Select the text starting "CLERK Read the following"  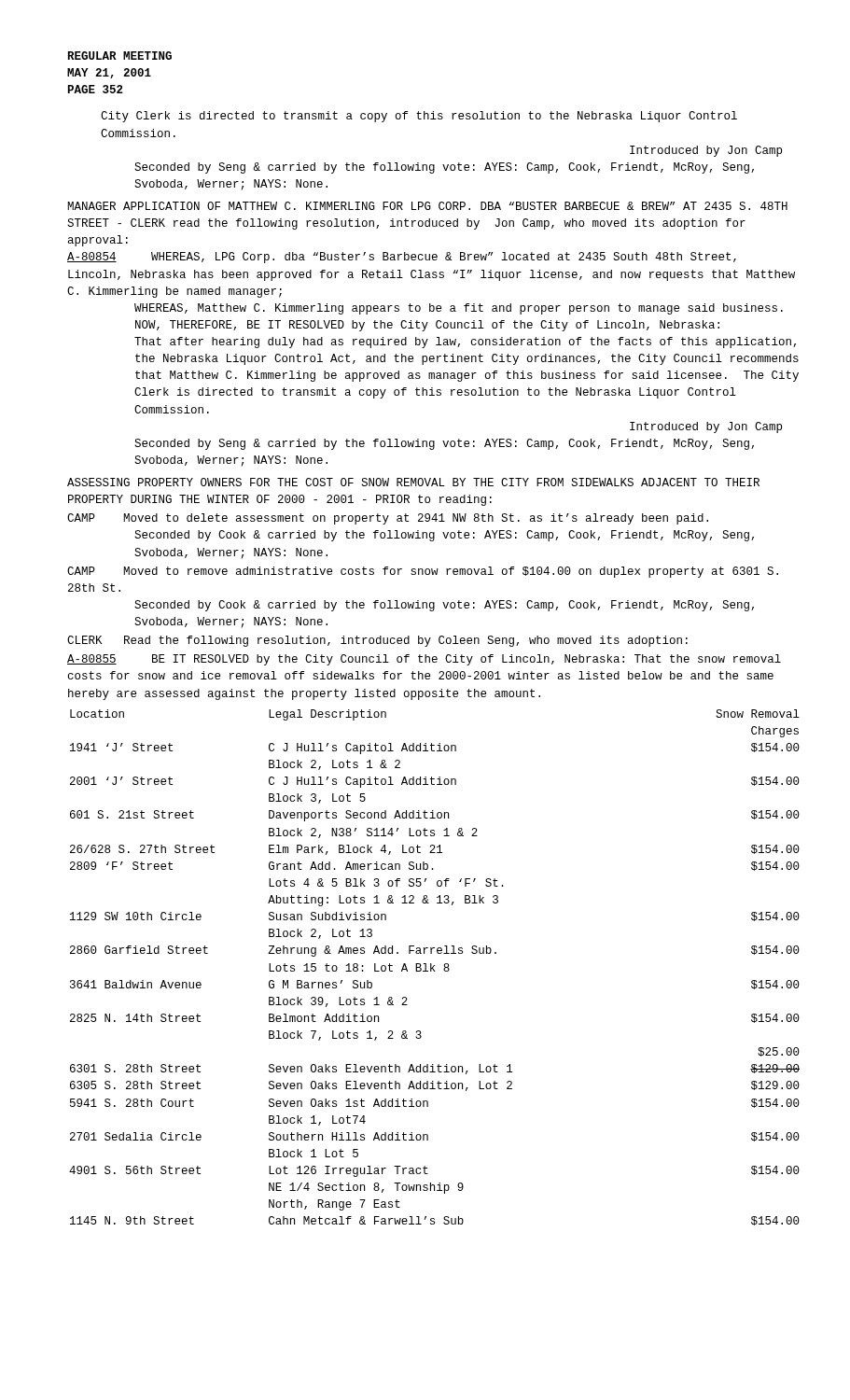pos(434,641)
